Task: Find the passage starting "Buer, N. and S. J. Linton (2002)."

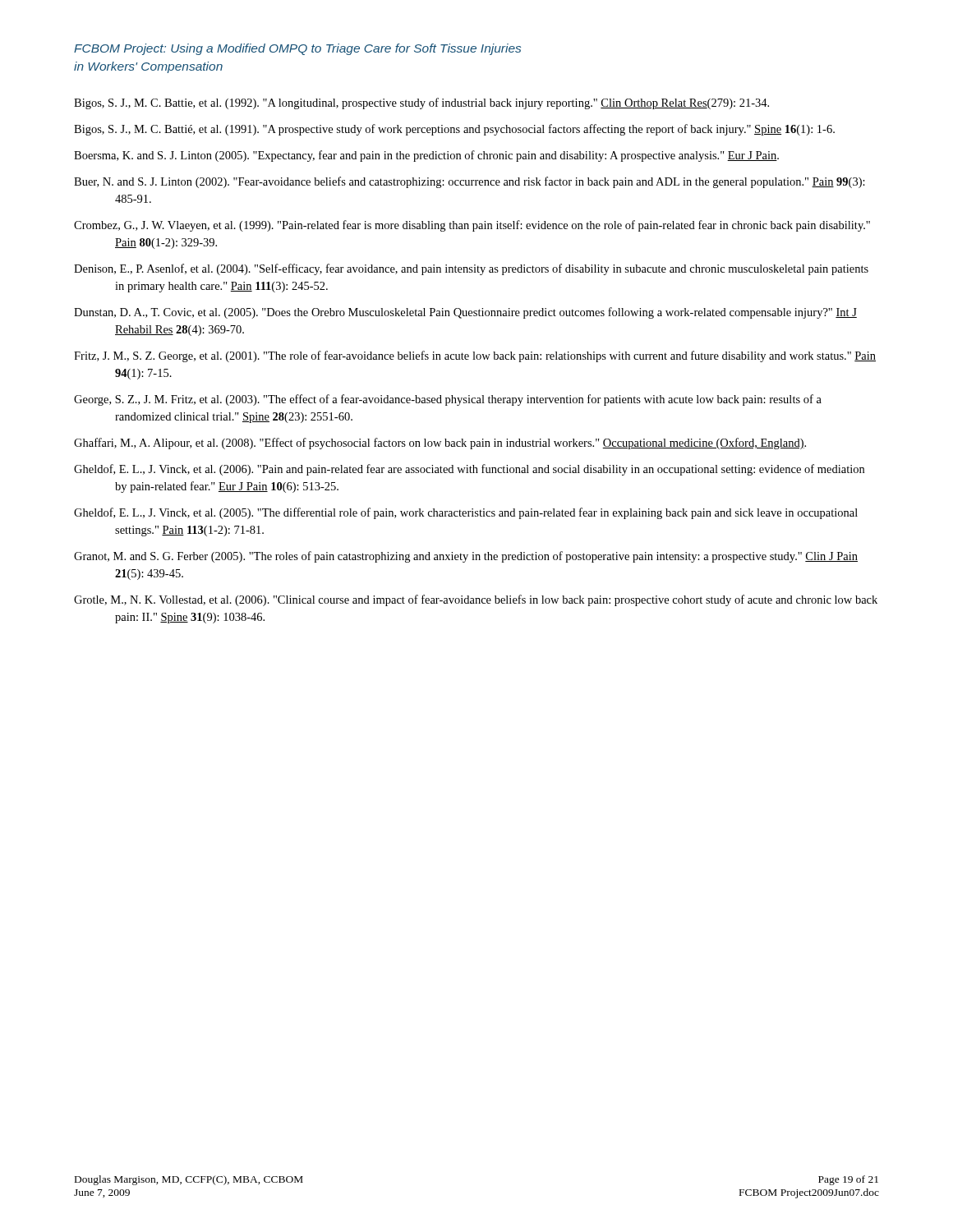Action: click(476, 191)
